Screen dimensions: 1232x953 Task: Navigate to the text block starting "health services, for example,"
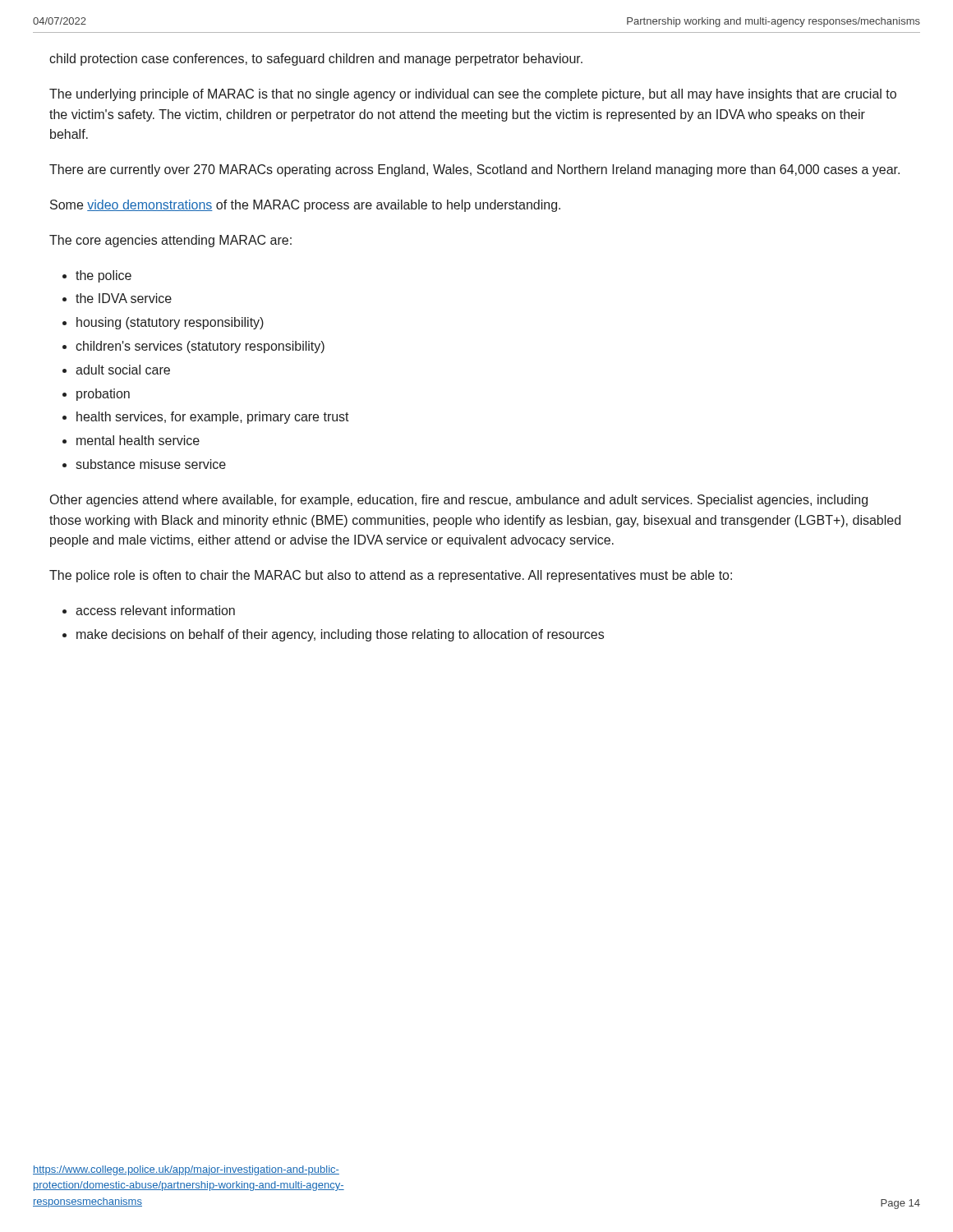[x=212, y=417]
